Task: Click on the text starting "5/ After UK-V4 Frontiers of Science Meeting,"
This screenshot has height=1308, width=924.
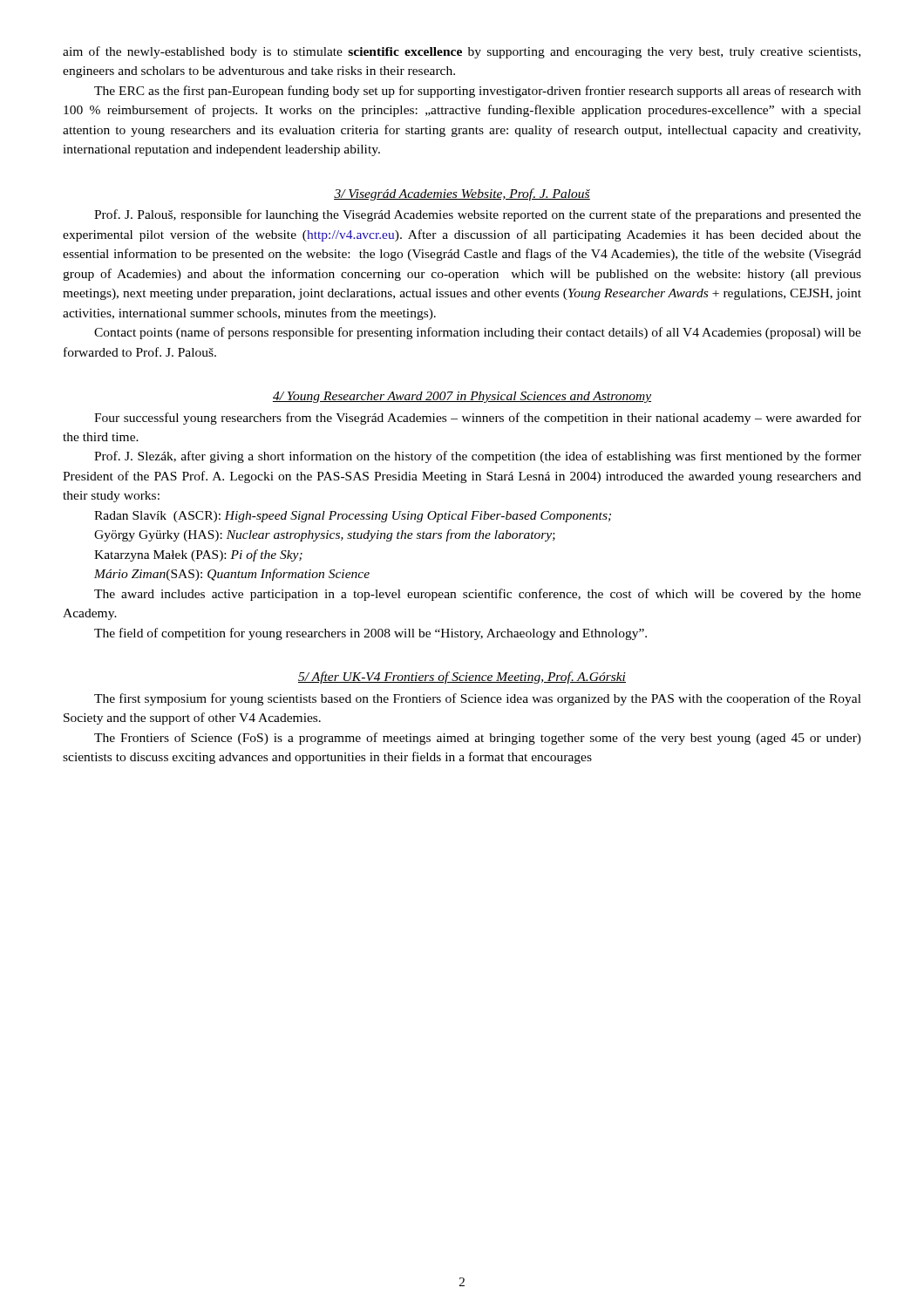Action: [x=462, y=677]
